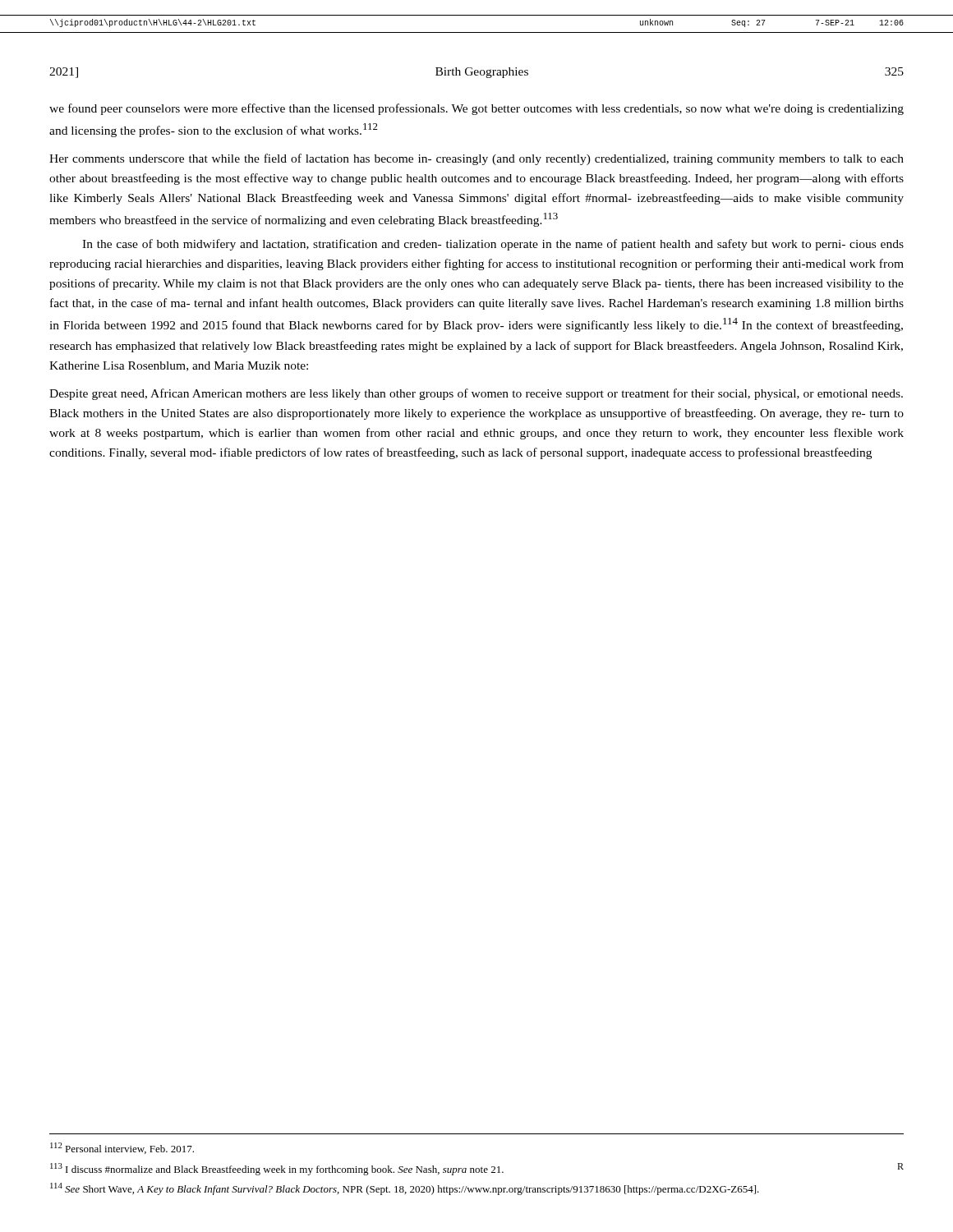Viewport: 953px width, 1232px height.
Task: Locate the block of text that opens with "113 I discuss"
Action: click(476, 1167)
